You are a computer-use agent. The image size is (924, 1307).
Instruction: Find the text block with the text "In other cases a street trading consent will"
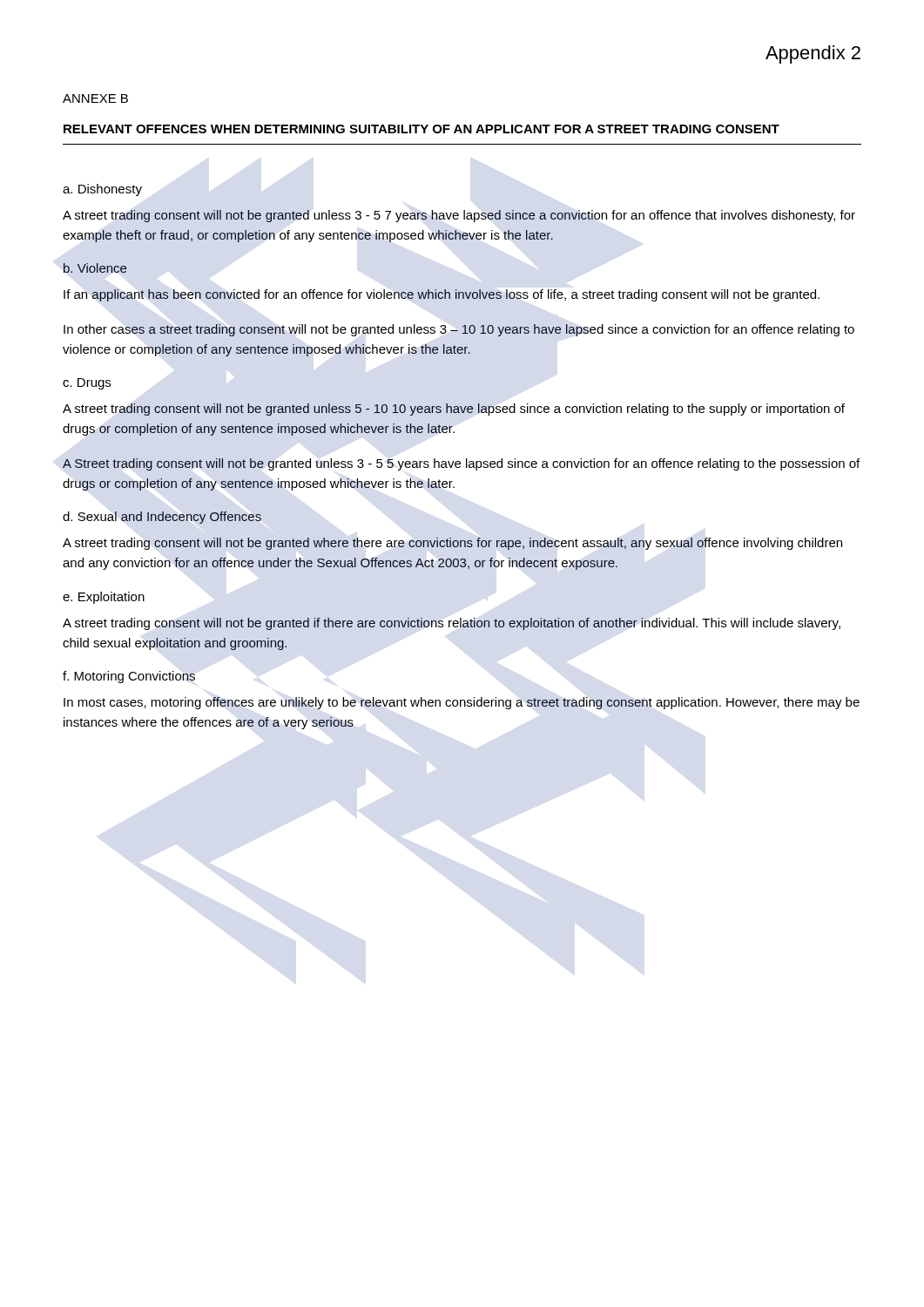(459, 339)
